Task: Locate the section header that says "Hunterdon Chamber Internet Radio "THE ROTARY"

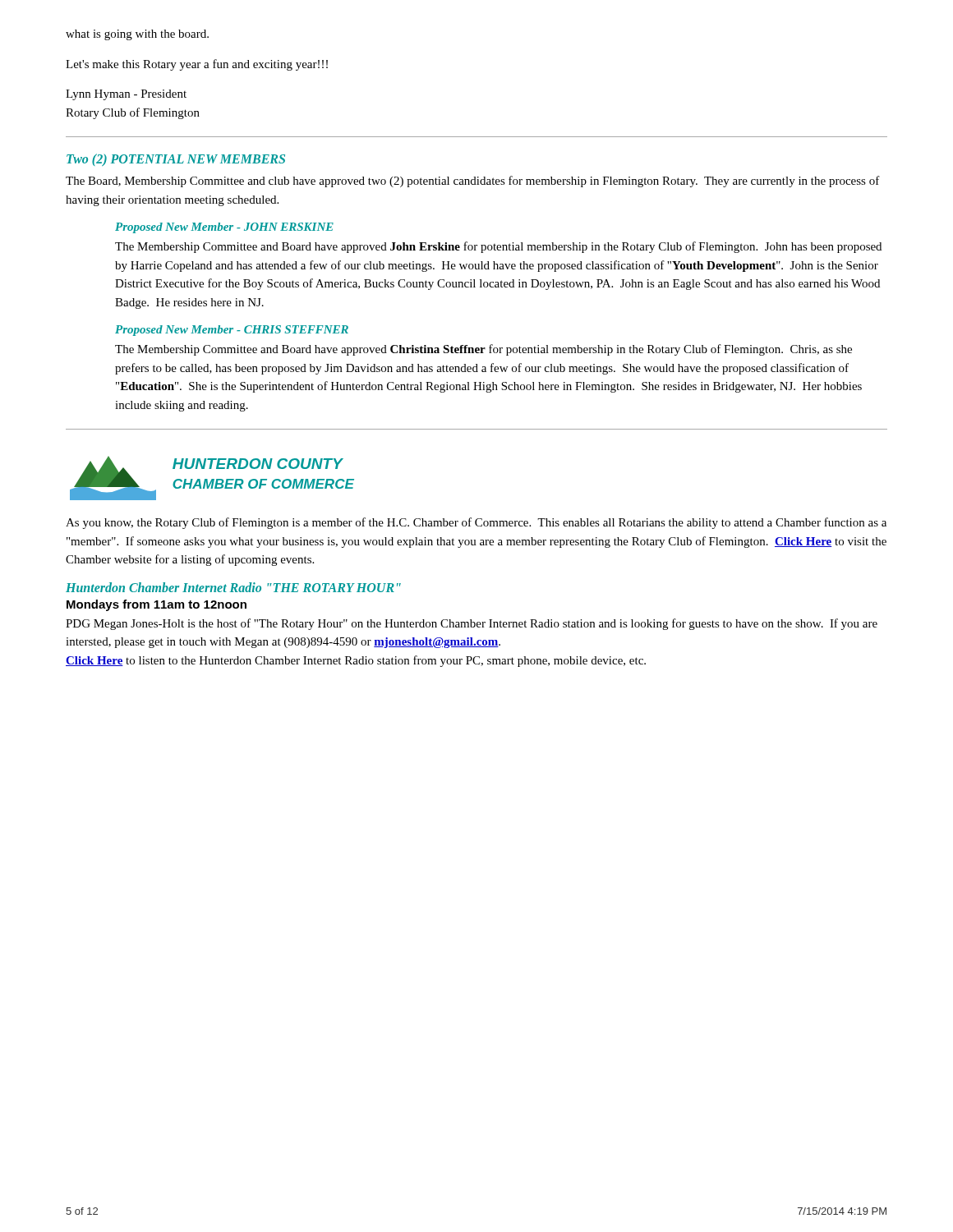Action: [233, 587]
